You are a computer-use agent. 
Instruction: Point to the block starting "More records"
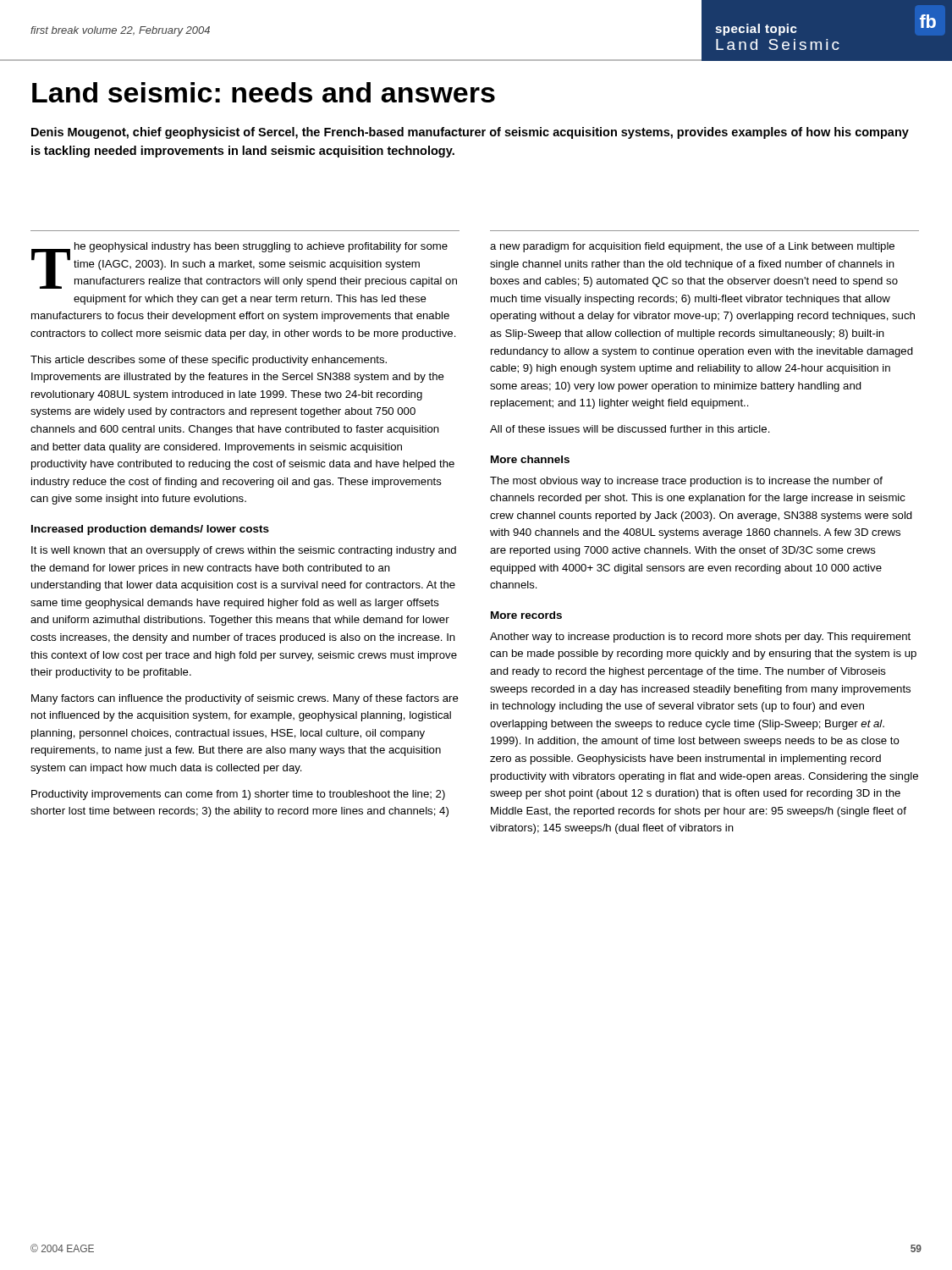[x=526, y=615]
